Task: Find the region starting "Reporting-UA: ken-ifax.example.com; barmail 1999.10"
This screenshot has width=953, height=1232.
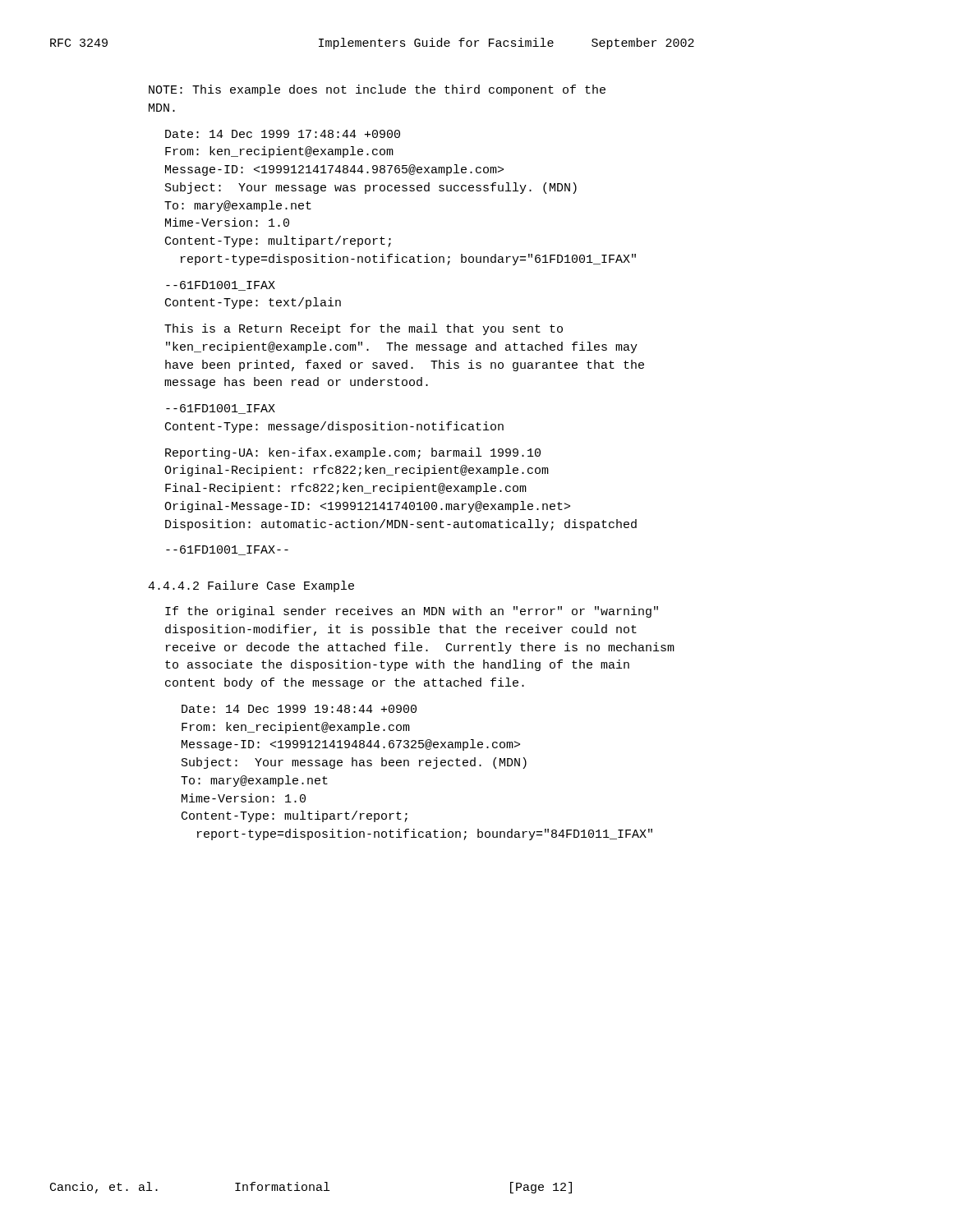Action: click(x=401, y=489)
